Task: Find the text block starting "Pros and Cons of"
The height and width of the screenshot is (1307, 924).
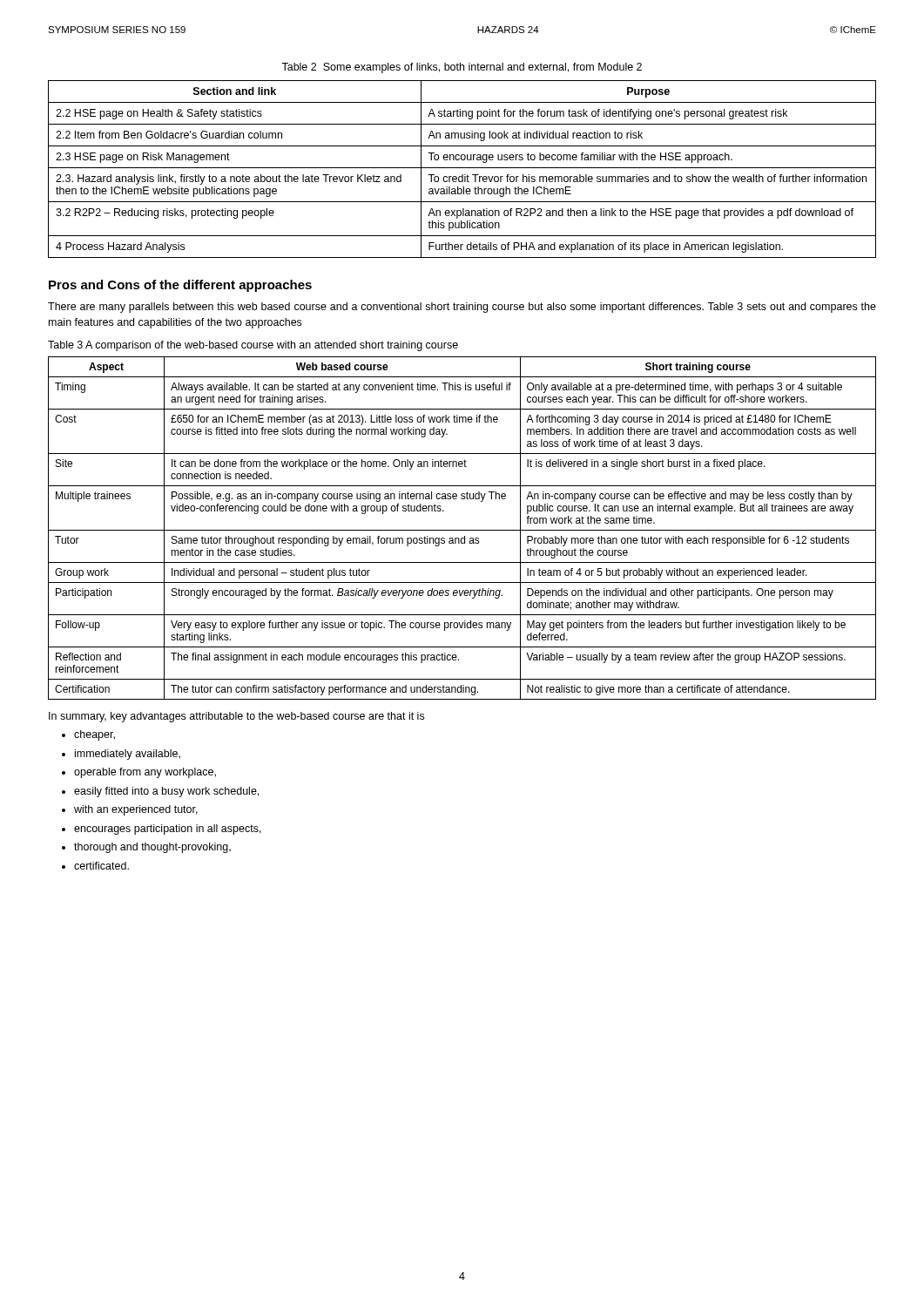Action: pos(180,284)
